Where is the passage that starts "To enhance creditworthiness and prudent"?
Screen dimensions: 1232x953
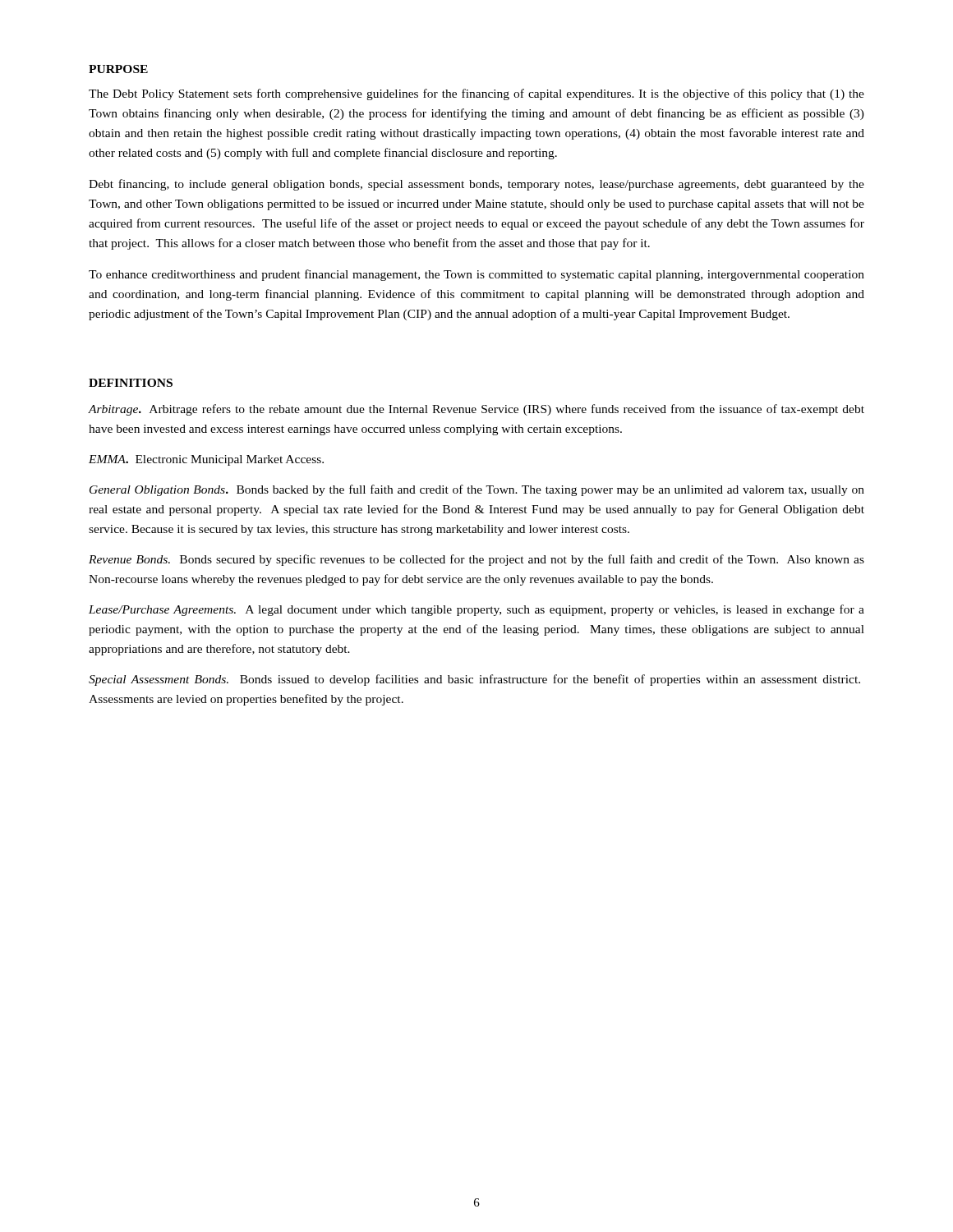[x=476, y=294]
